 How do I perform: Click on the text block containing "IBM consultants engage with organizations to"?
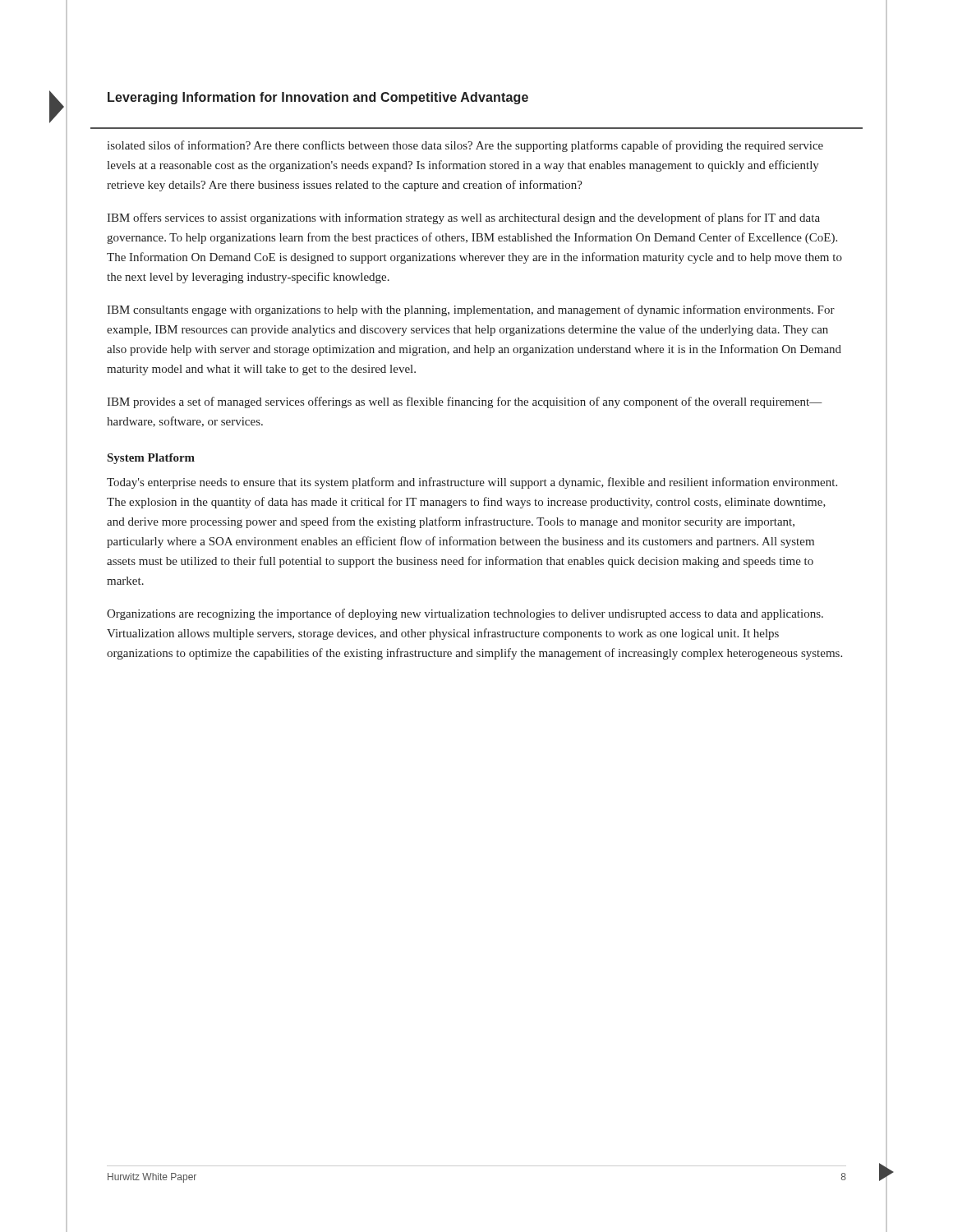(476, 339)
